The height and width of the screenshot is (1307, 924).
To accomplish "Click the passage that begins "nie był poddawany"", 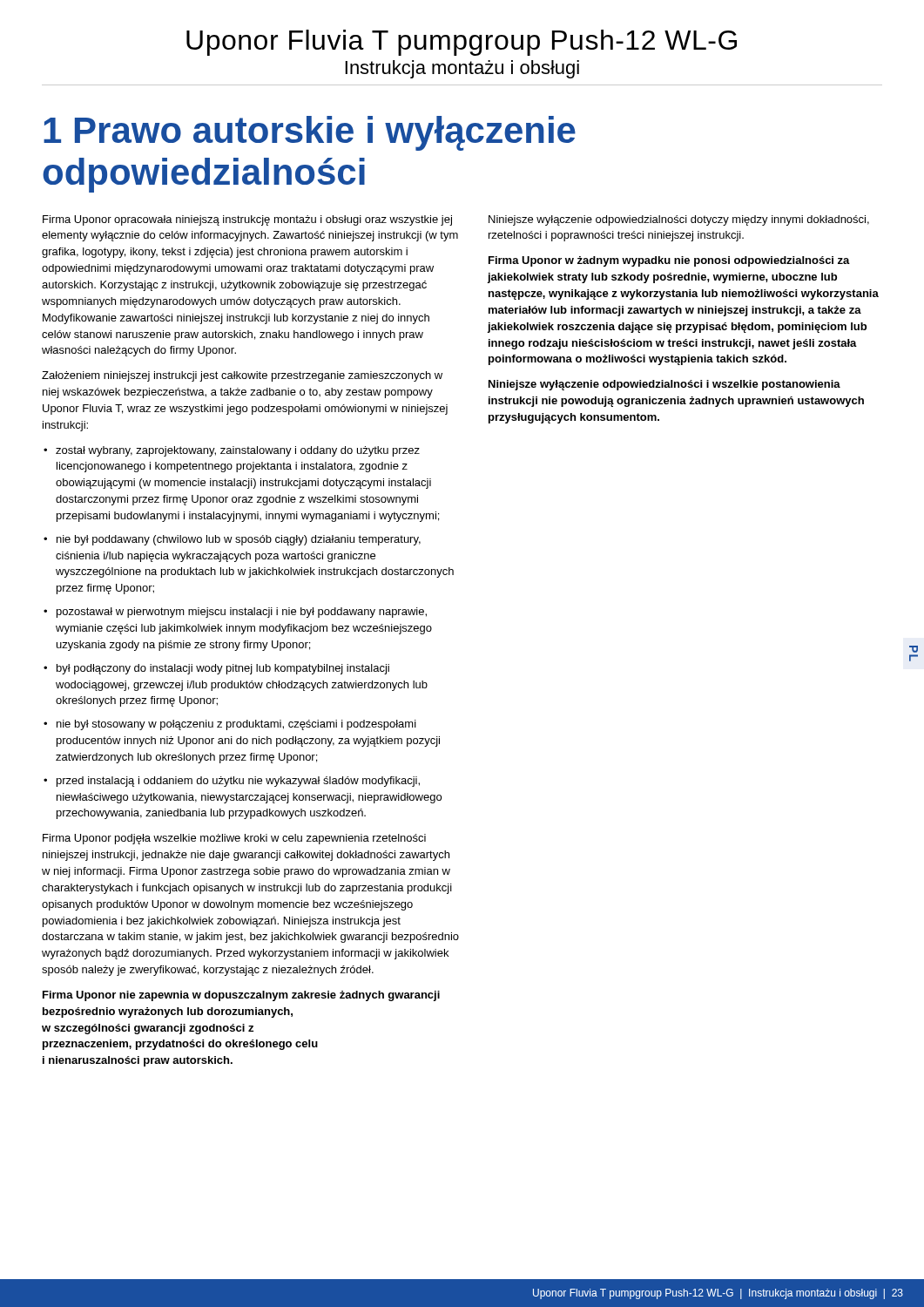I will point(255,563).
